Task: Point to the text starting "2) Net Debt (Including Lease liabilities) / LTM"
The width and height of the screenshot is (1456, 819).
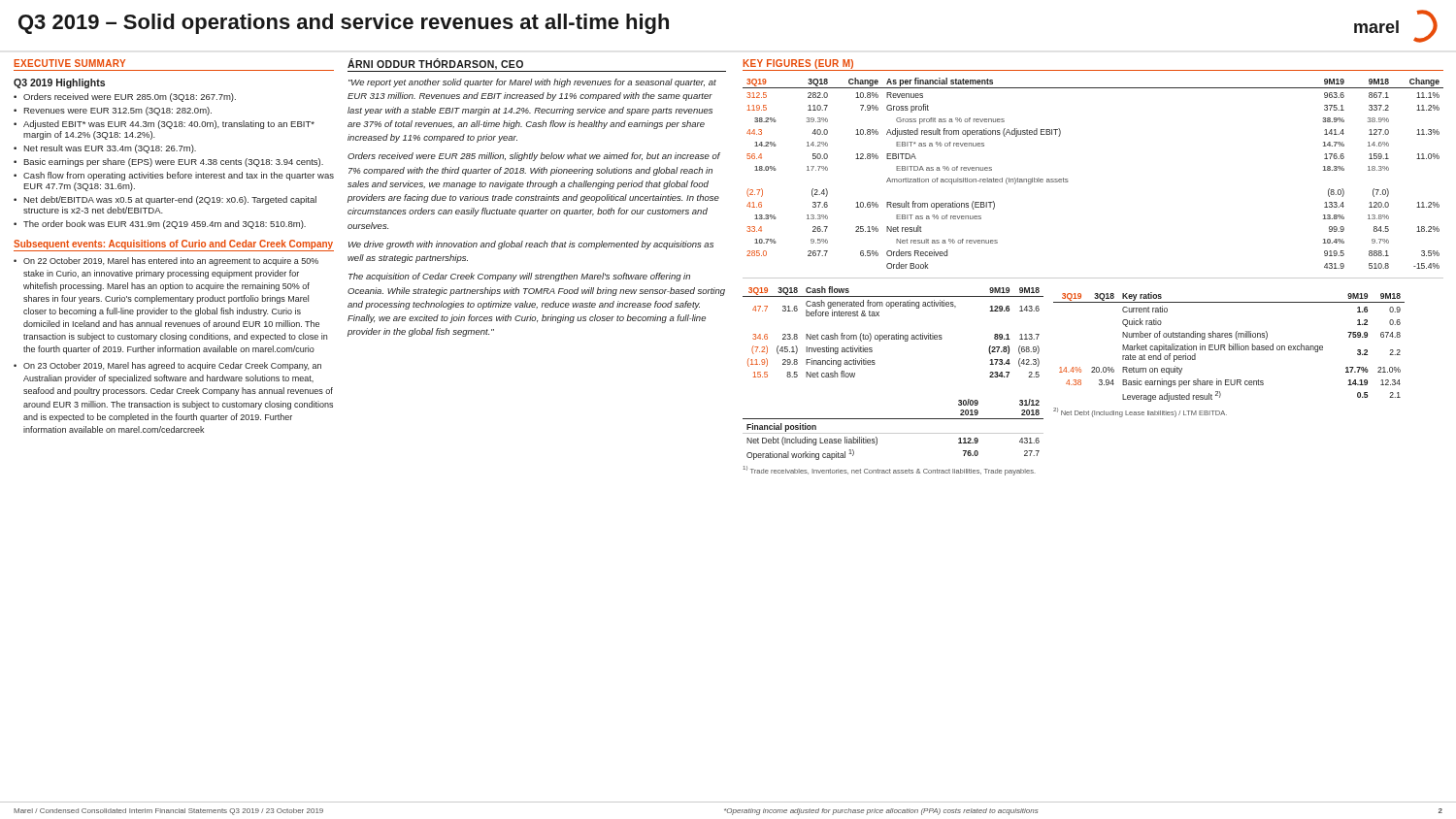Action: pyautogui.click(x=1140, y=411)
